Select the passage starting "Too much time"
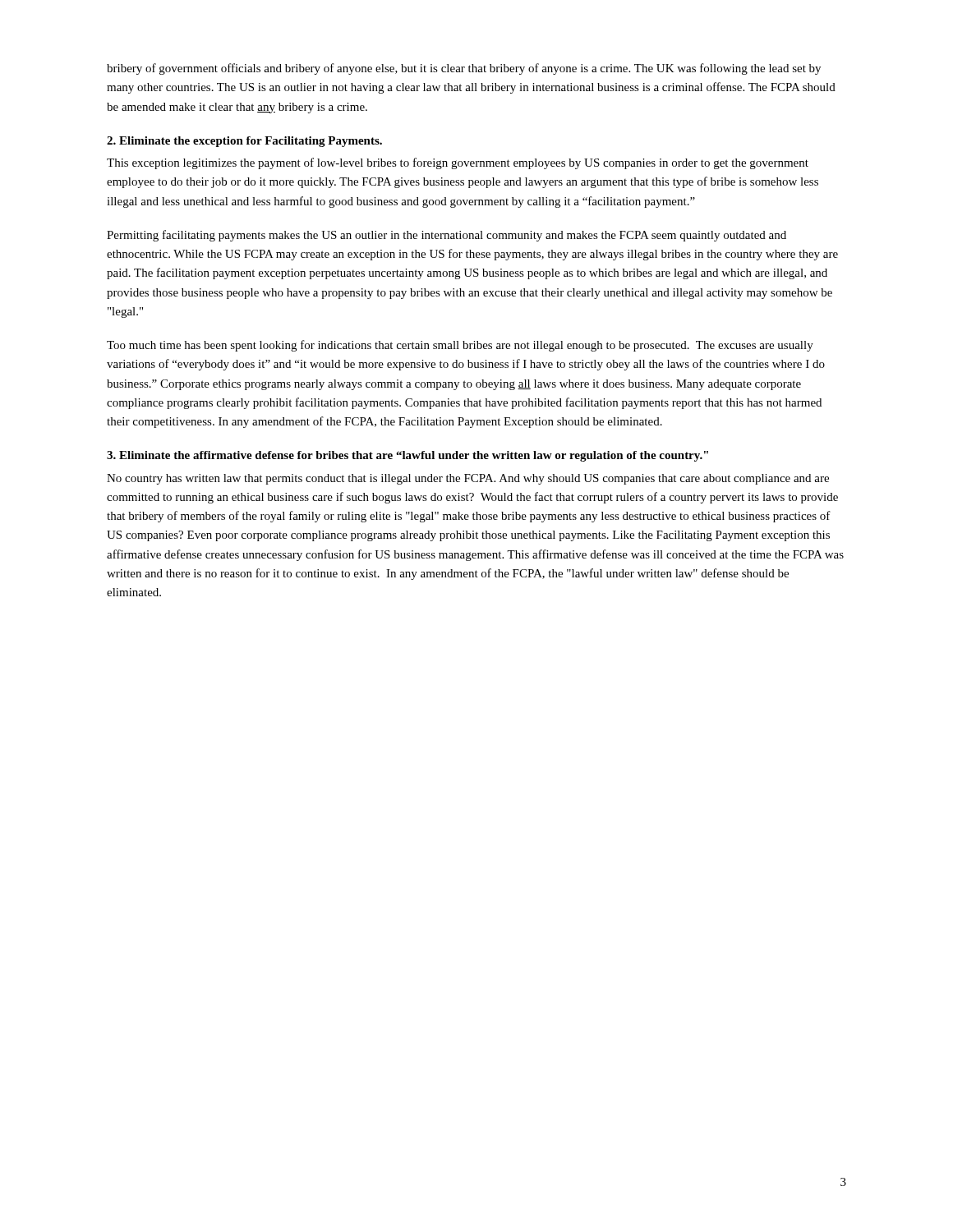Viewport: 953px width, 1232px height. click(466, 383)
